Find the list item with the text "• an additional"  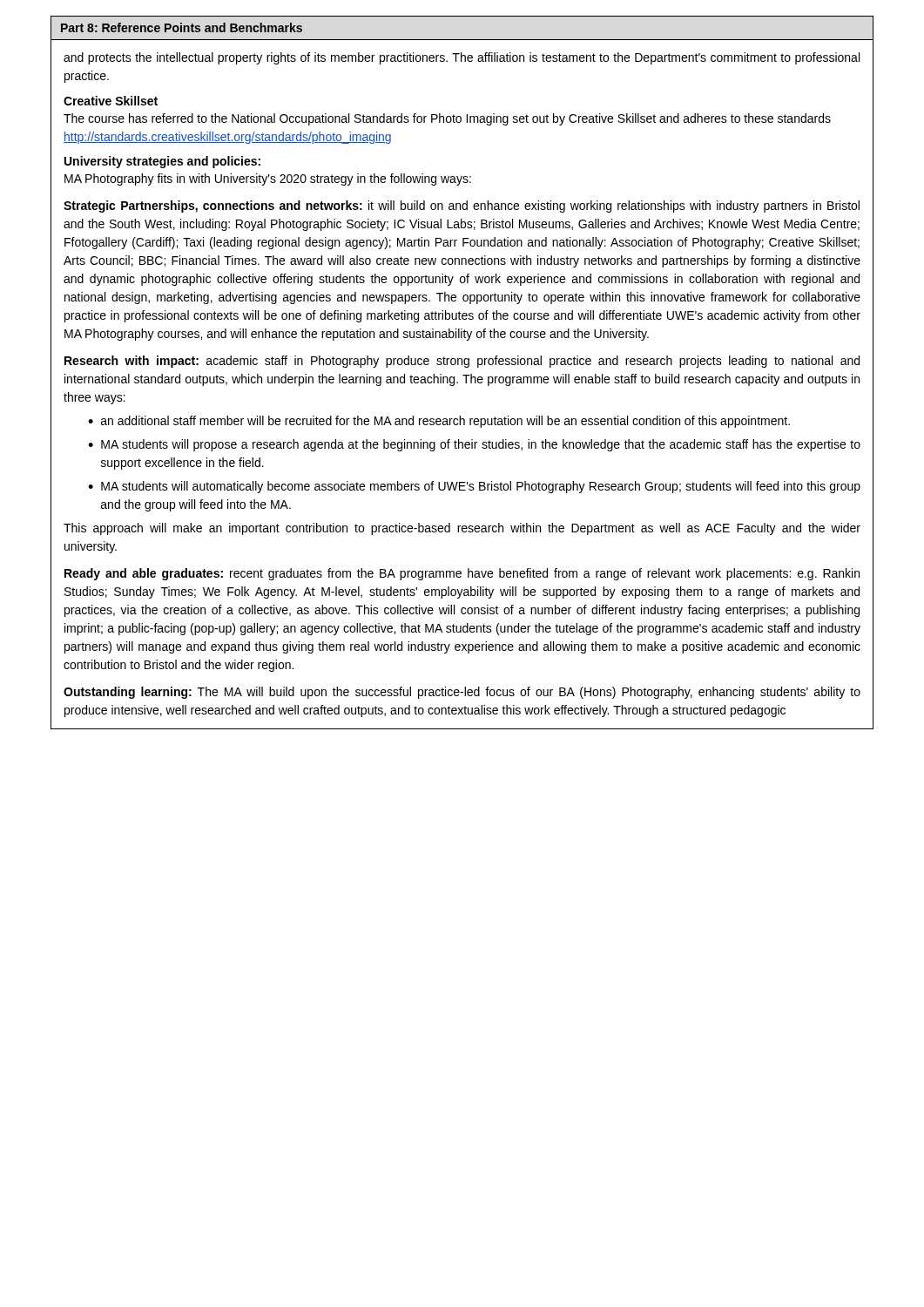pyautogui.click(x=439, y=422)
